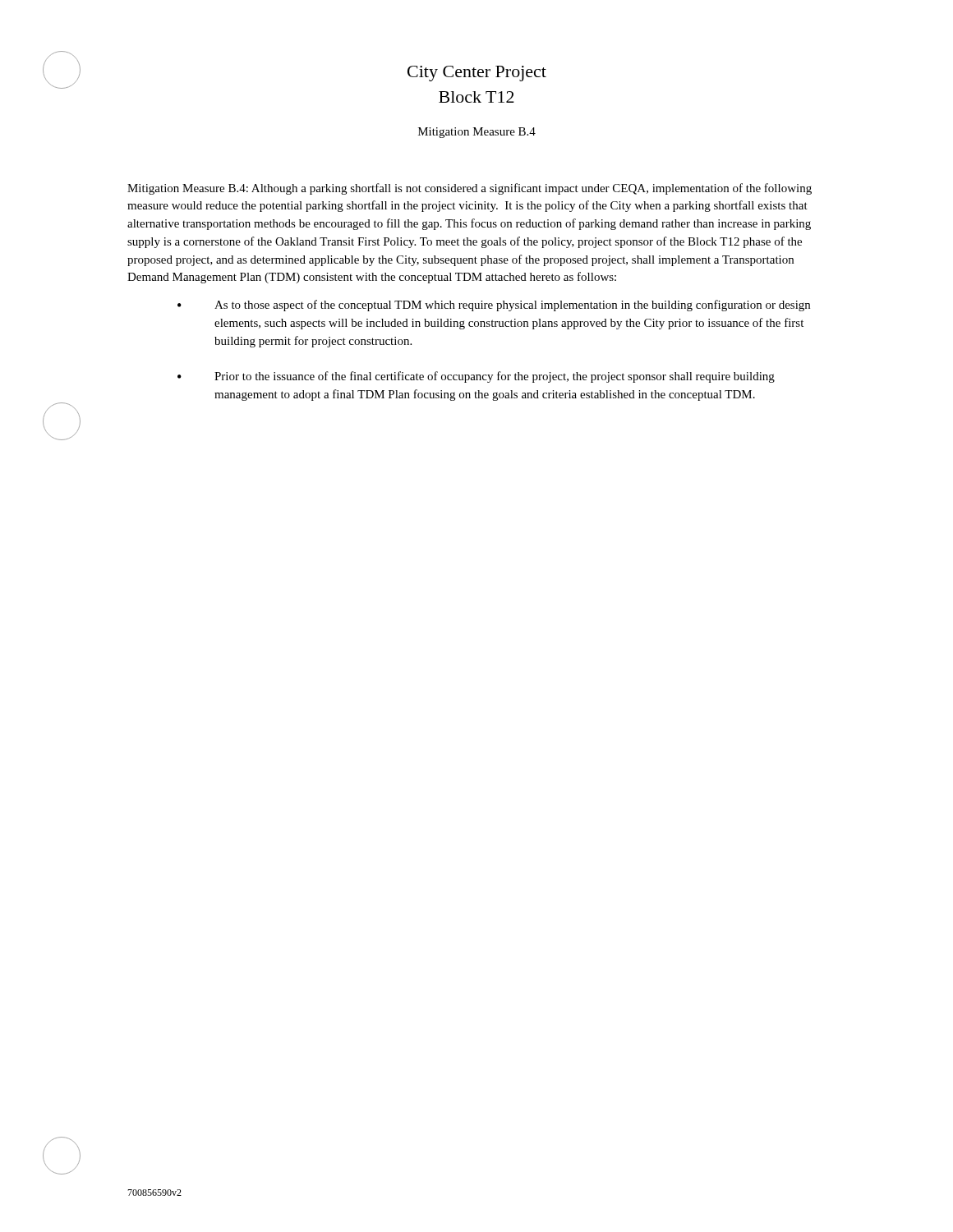Point to the block beginning "• As to those"
Viewport: 953px width, 1232px height.
(x=499, y=323)
